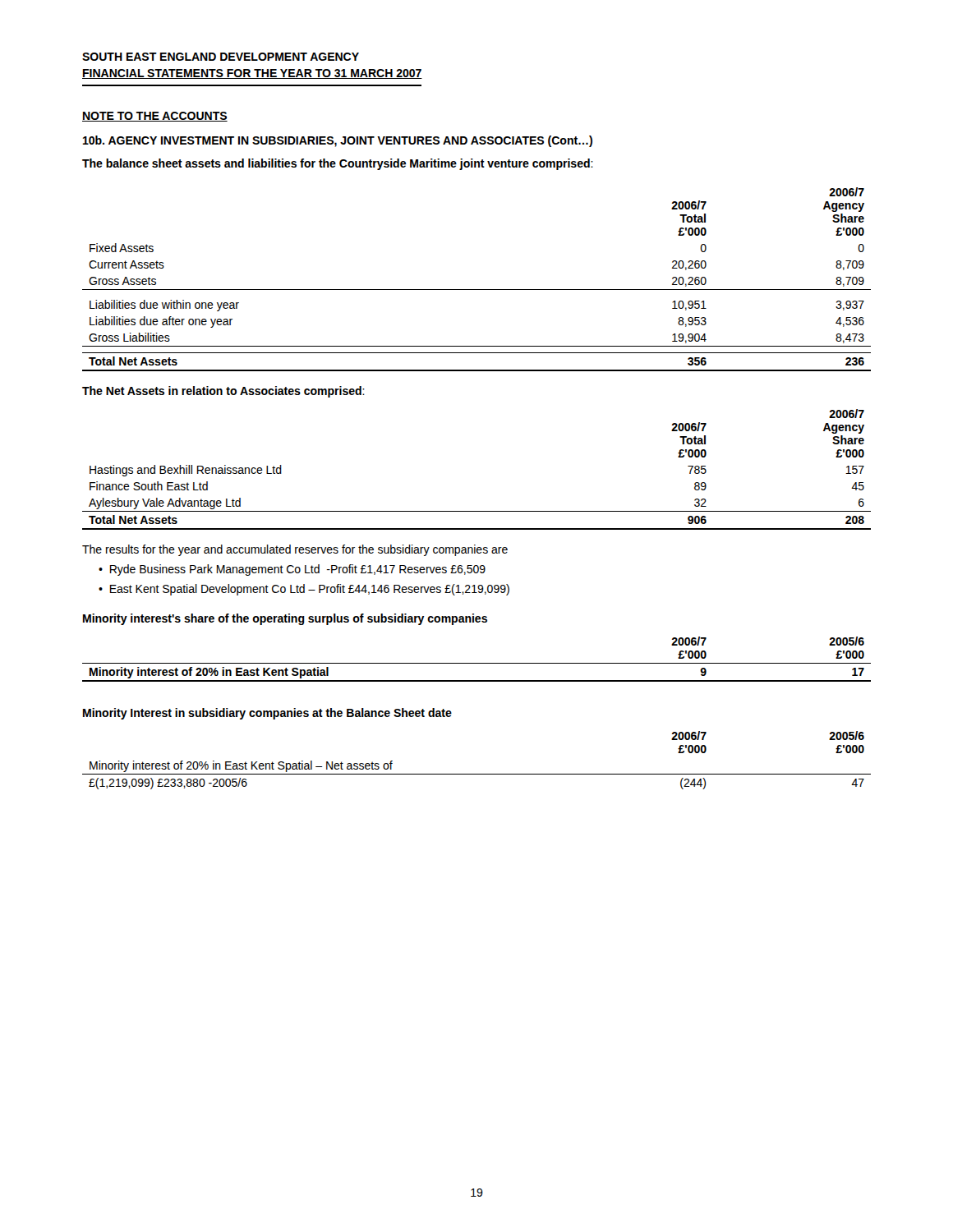Click on the section header that reads "10b. AGENCY INVESTMENT"
The height and width of the screenshot is (1232, 953).
338,141
